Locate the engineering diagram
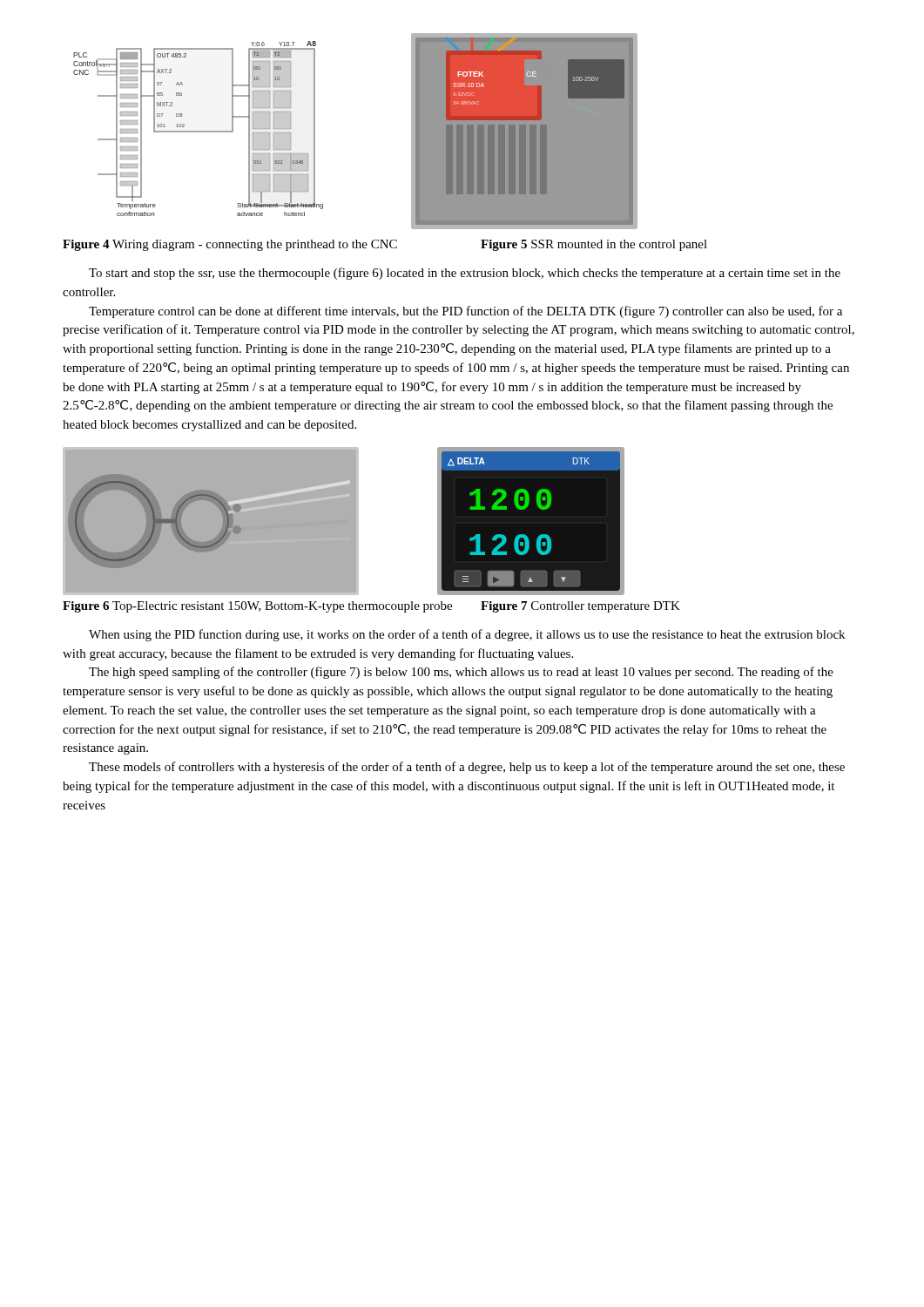Viewport: 924px width, 1307px height. [x=228, y=133]
